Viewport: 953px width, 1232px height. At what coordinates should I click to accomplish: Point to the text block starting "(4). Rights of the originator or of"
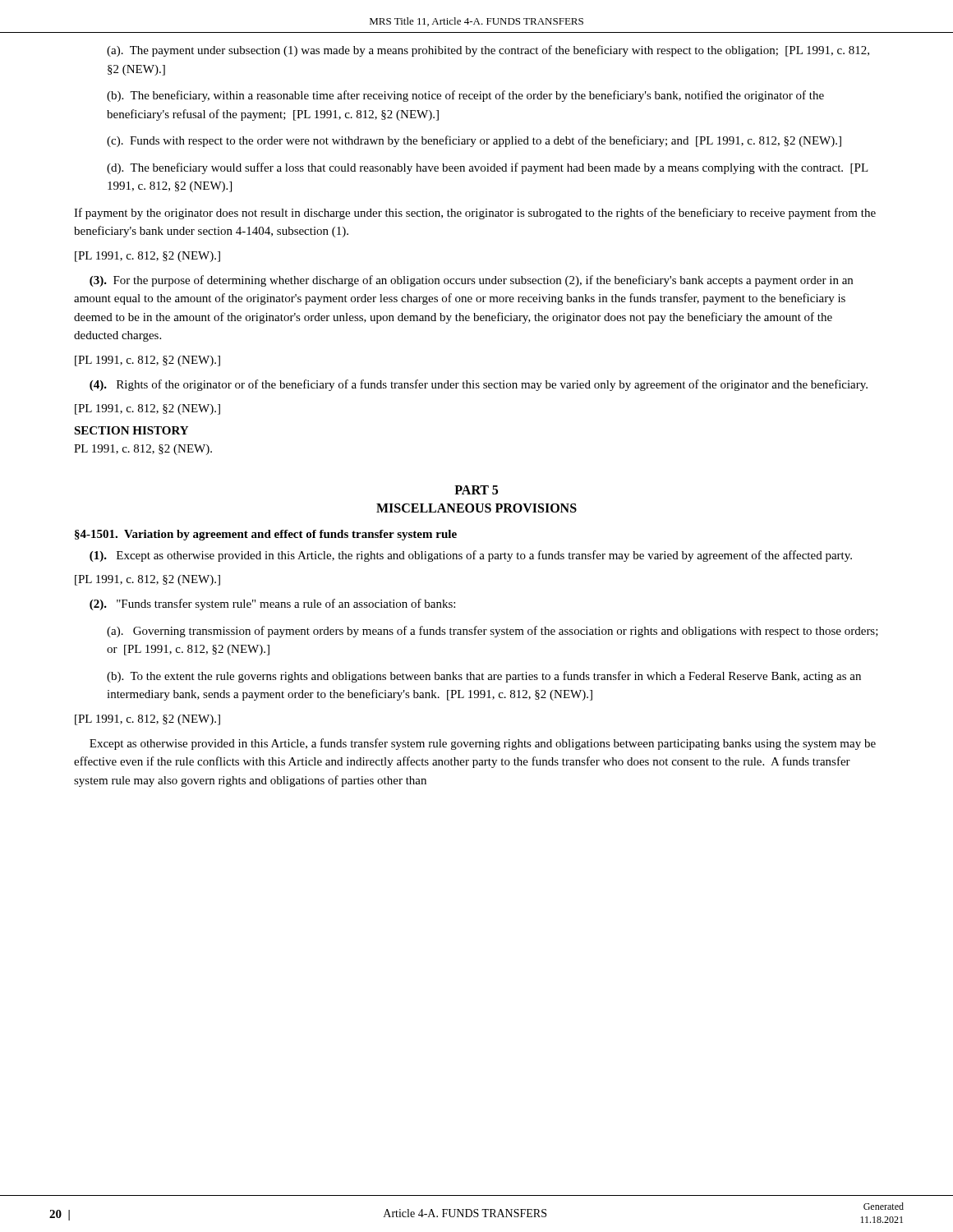(x=471, y=384)
